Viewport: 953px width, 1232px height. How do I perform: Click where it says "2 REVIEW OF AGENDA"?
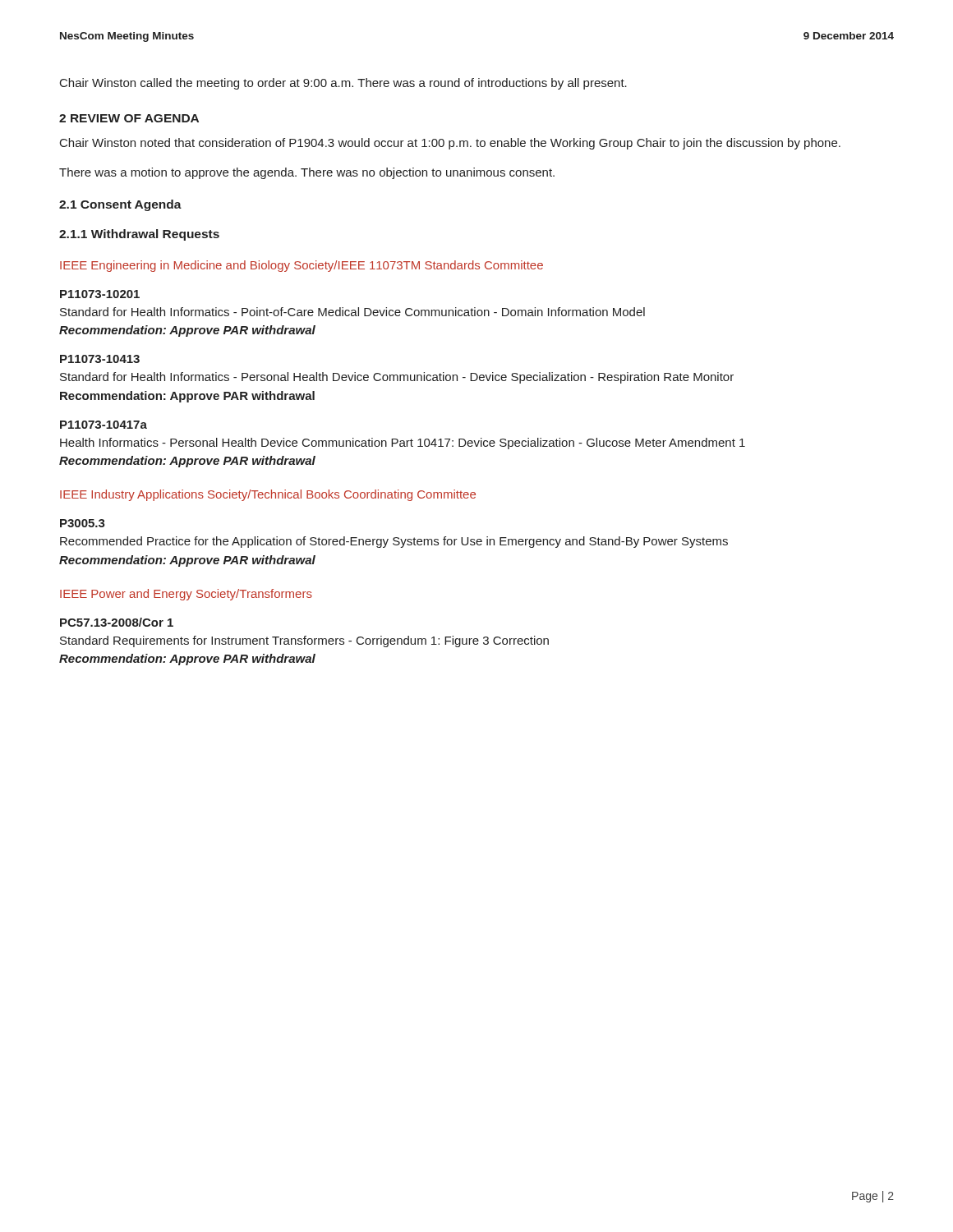(x=129, y=117)
